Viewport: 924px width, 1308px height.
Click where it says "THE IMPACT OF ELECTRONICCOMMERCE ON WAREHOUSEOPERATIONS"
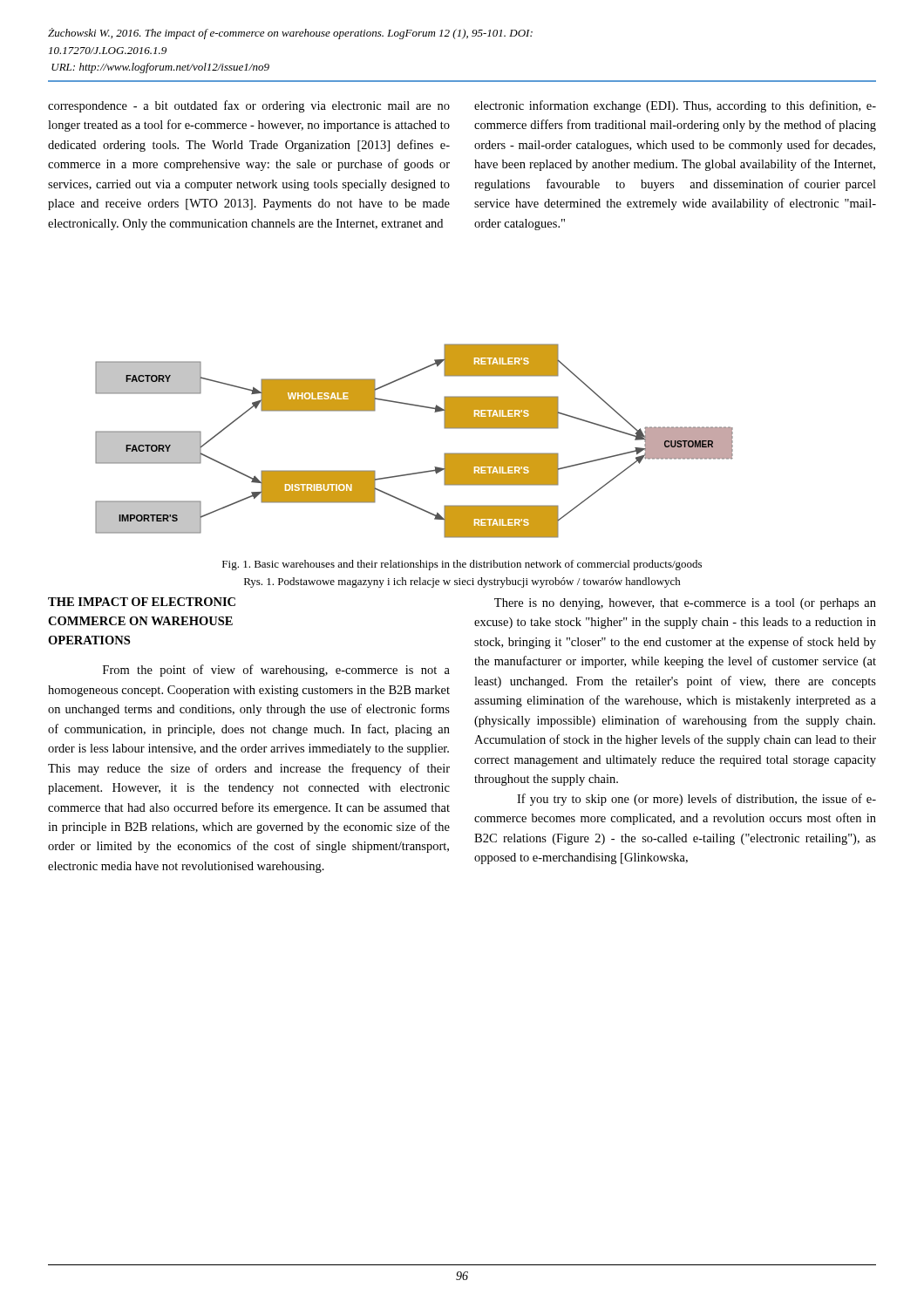(142, 621)
